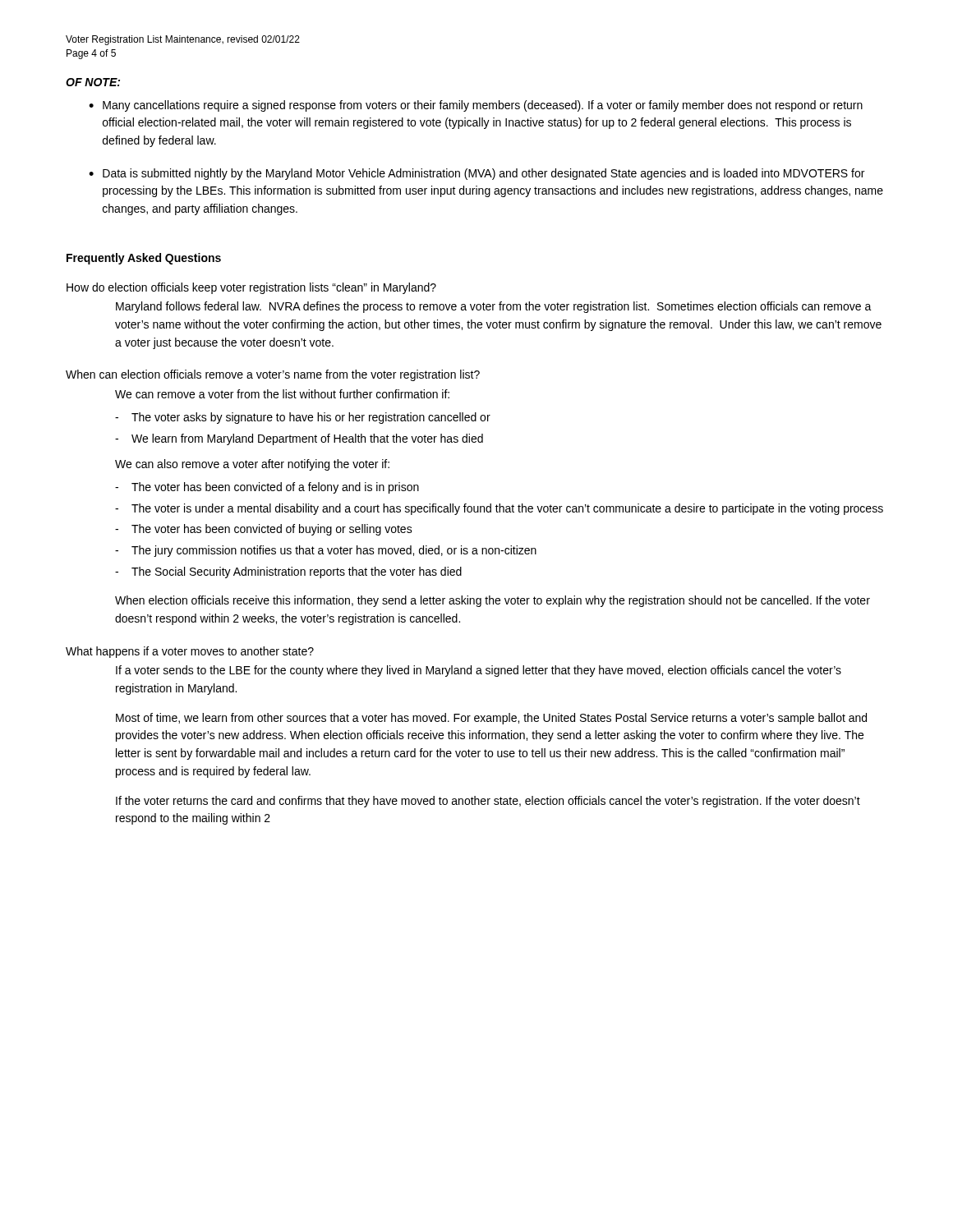
Task: Find the text block that reads "What happens if a voter moves to"
Action: 190,651
